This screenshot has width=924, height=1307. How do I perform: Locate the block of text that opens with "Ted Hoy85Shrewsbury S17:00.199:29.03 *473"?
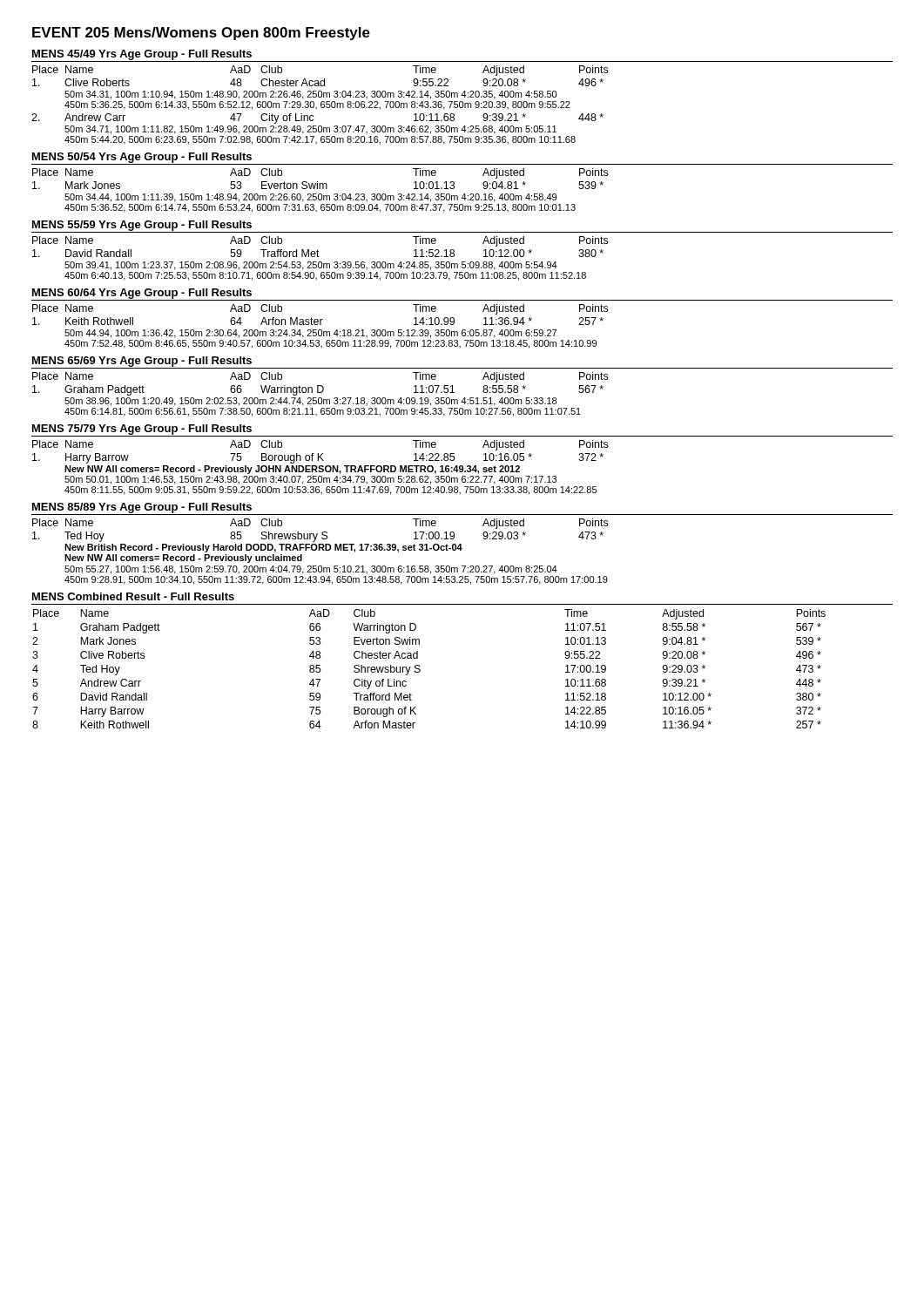(x=340, y=536)
